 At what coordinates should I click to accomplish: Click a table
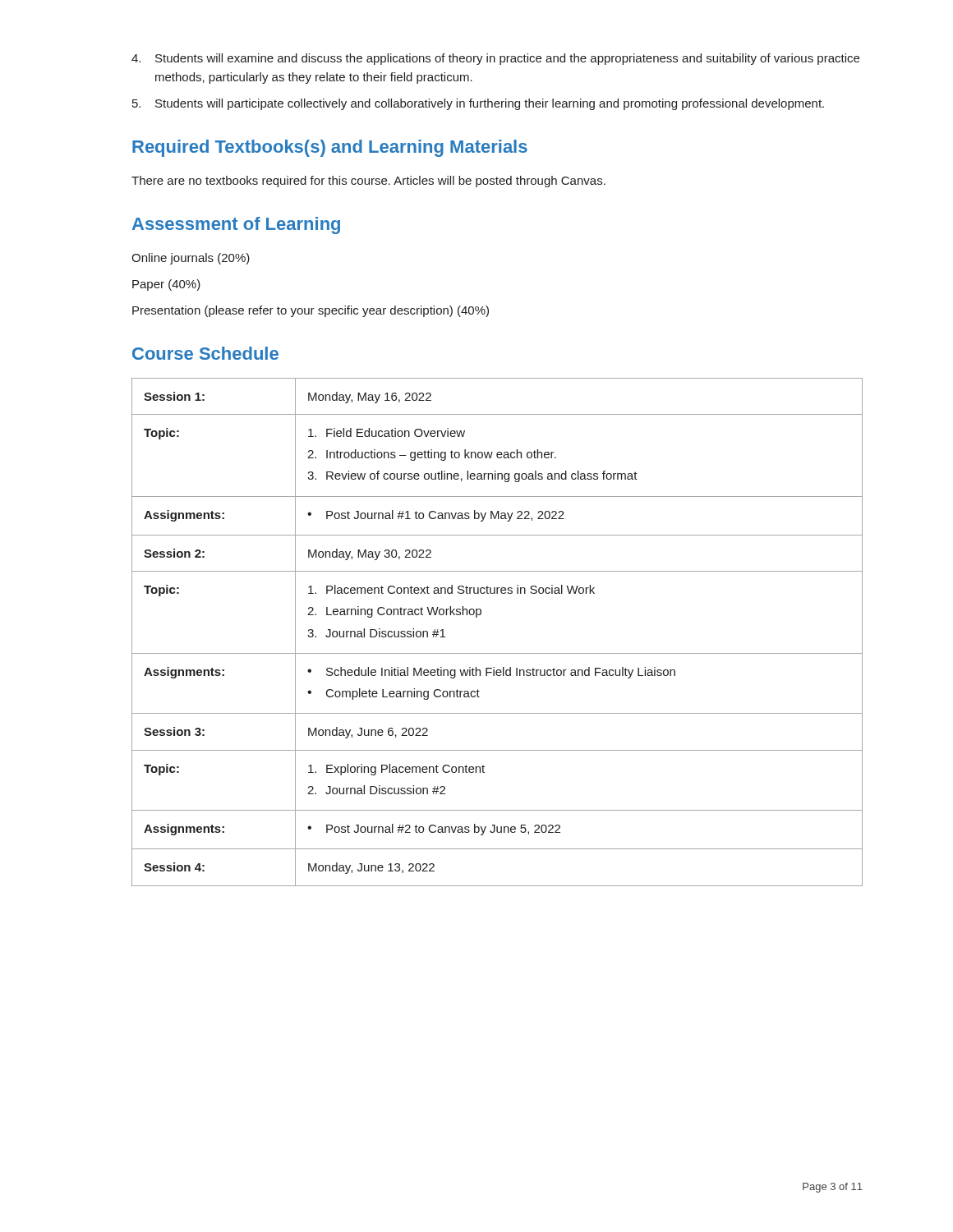(x=497, y=632)
